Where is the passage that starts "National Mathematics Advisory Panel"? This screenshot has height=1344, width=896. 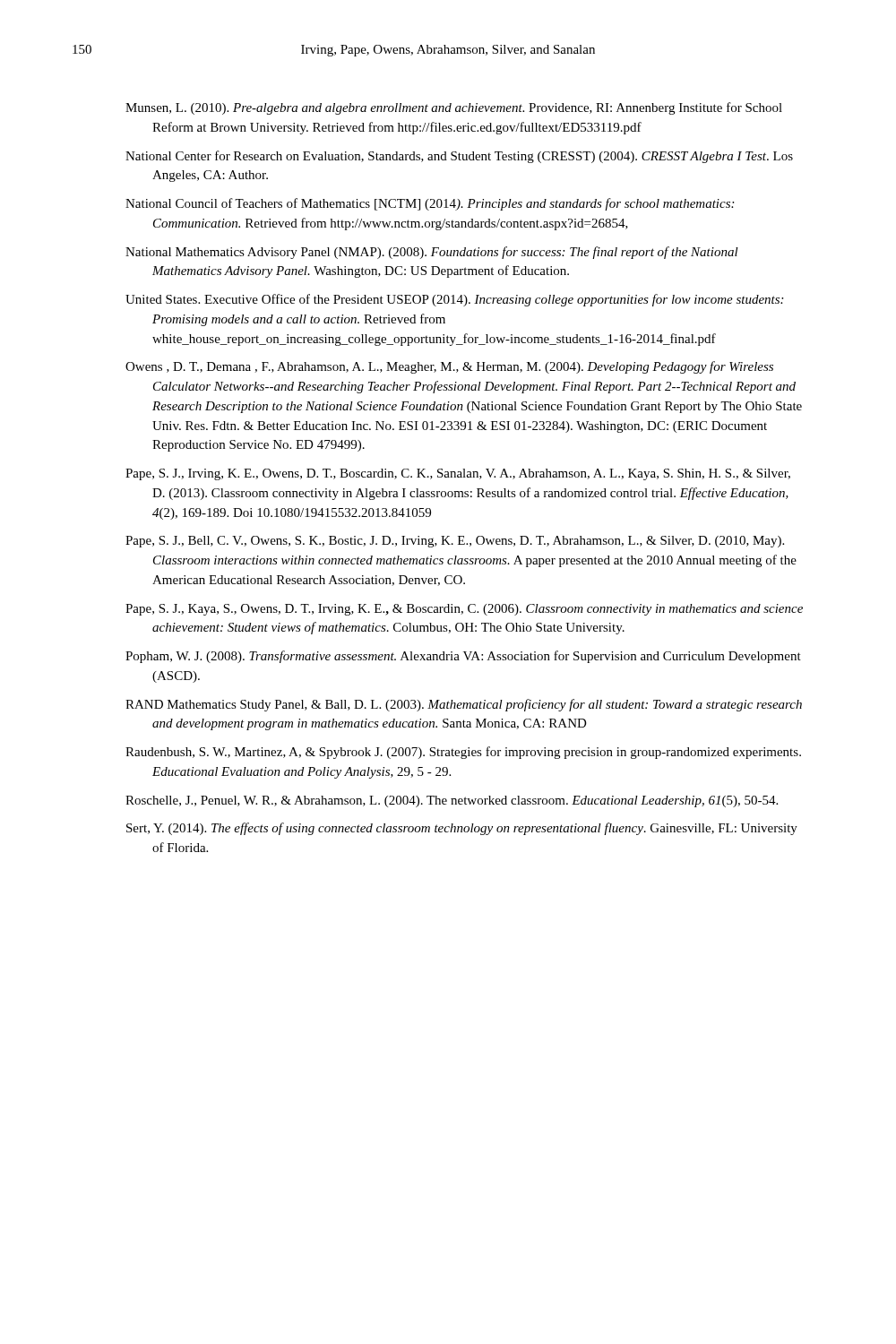[432, 261]
